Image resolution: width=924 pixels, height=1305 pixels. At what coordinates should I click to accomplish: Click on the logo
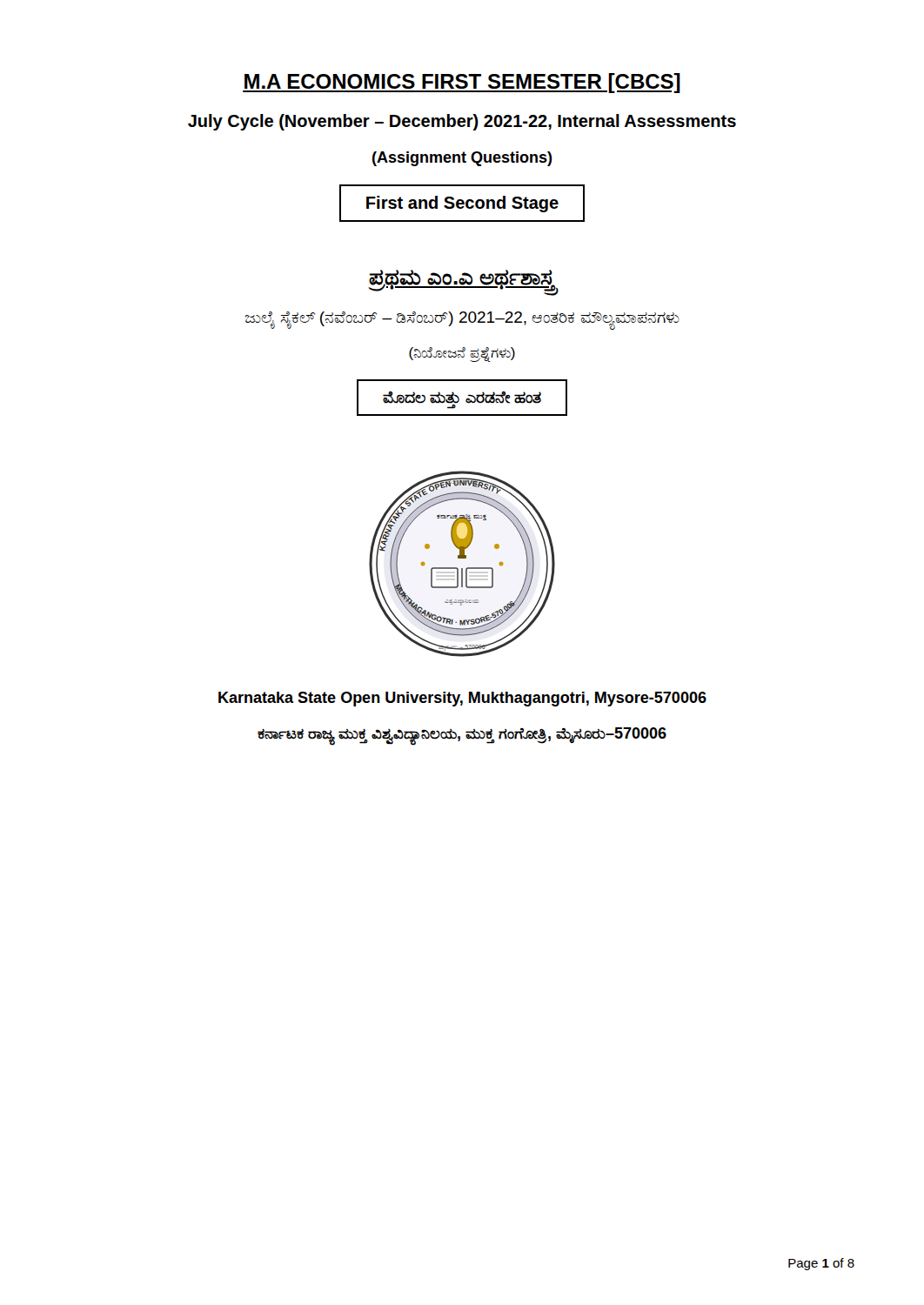pos(462,566)
